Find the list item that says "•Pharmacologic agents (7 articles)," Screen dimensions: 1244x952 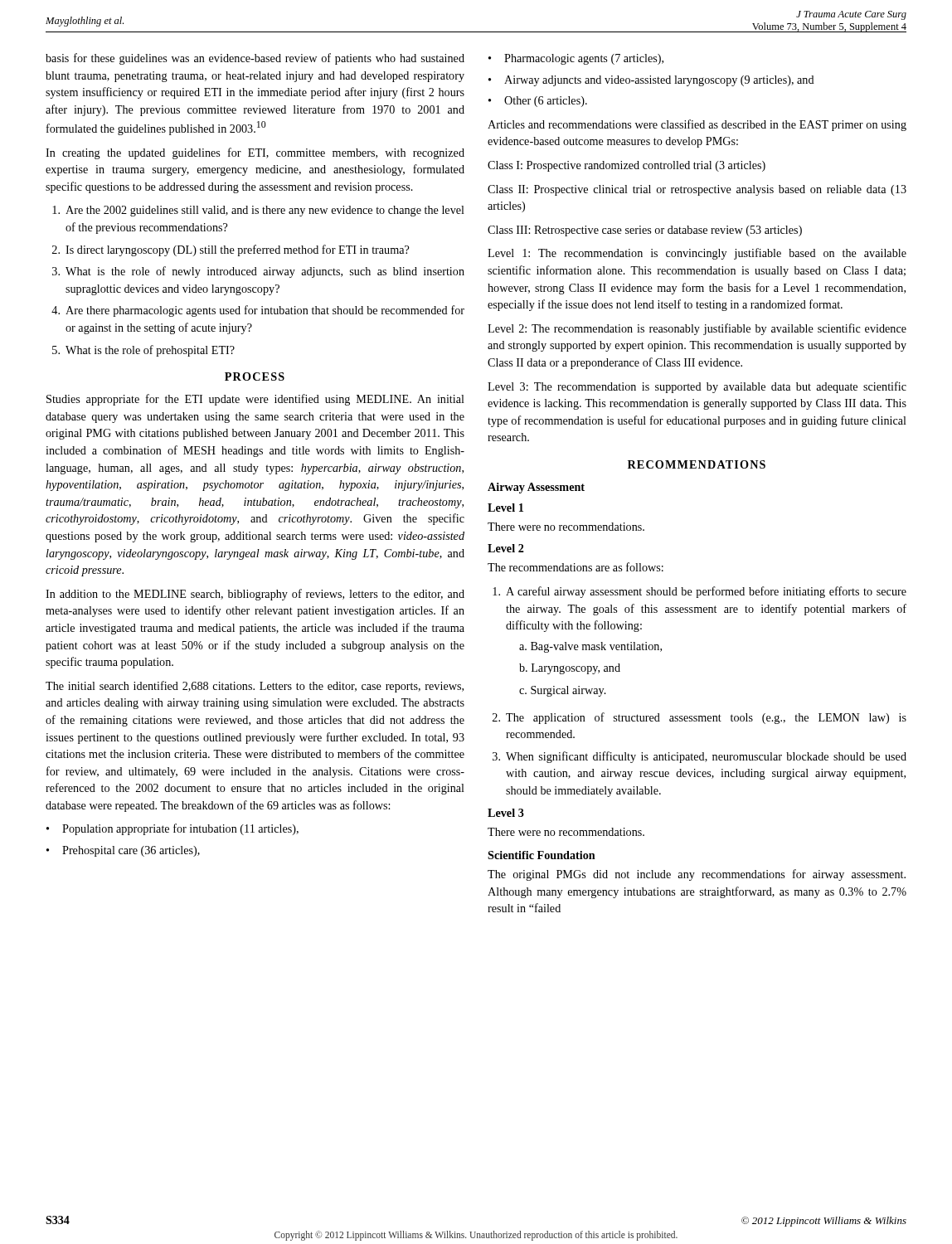tap(576, 59)
